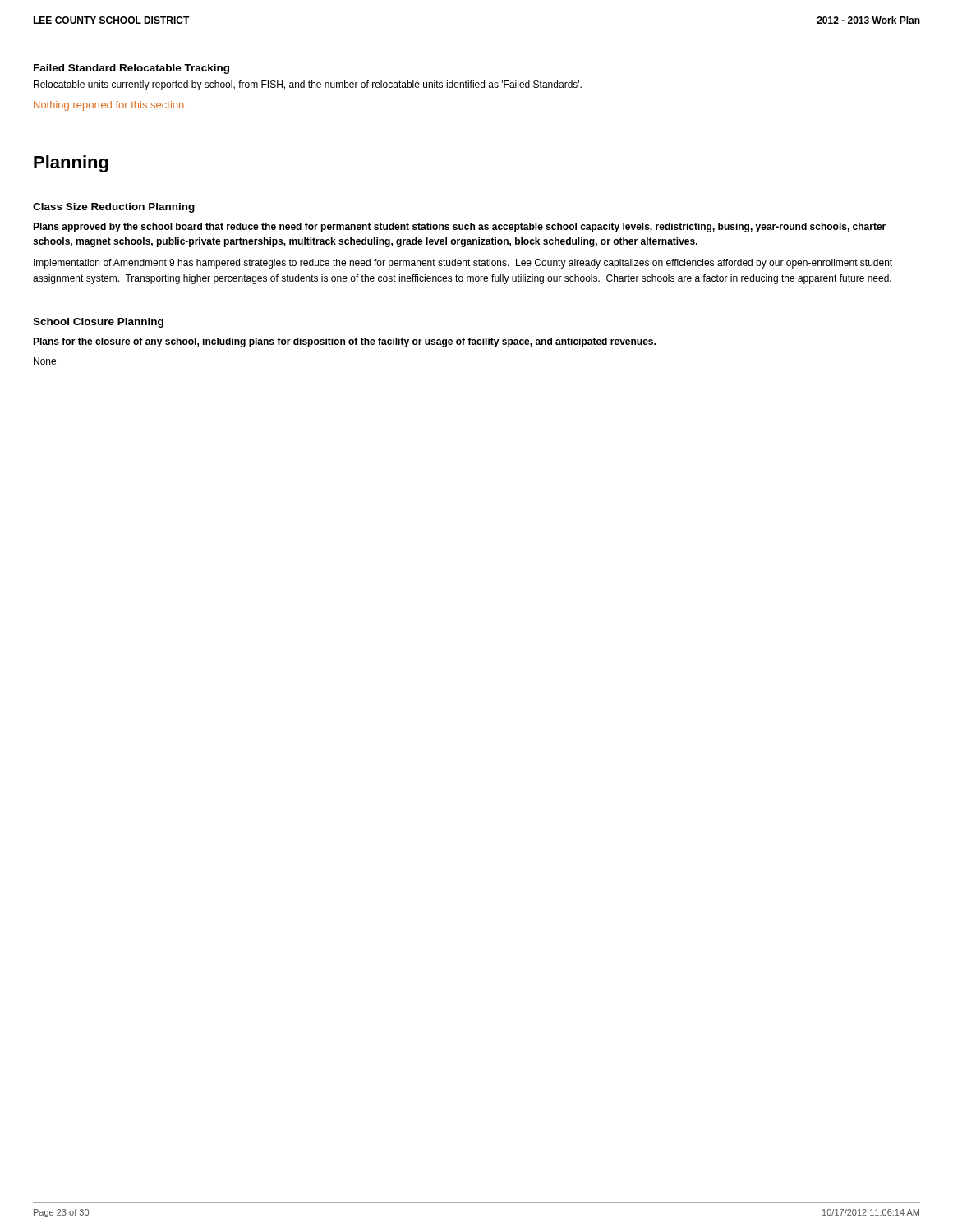Locate the element starting "Class Size Reduction Planning"
953x1232 pixels.
114,207
